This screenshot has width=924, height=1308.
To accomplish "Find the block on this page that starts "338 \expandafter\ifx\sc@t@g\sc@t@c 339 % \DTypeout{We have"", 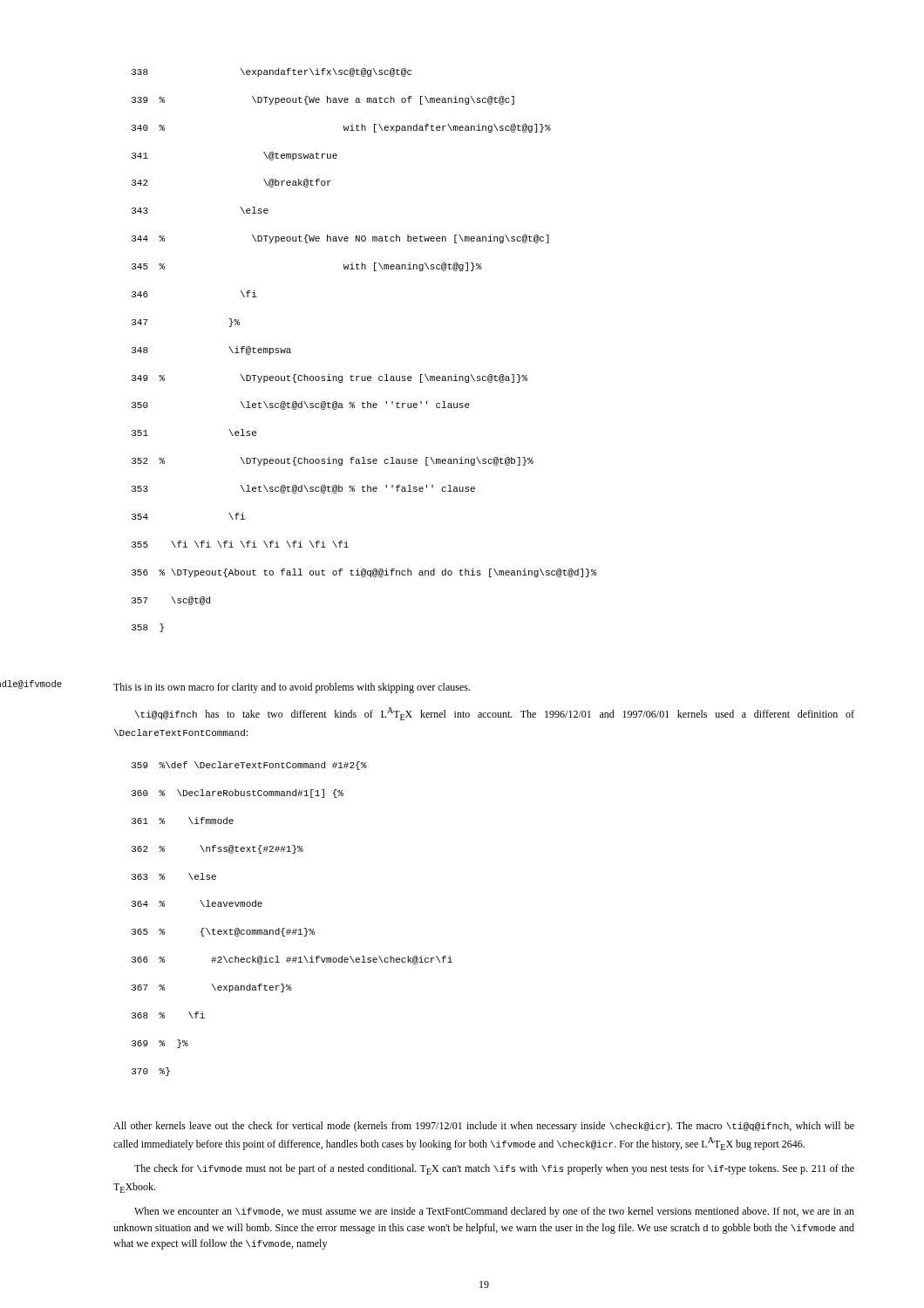I will tap(272, 72).
